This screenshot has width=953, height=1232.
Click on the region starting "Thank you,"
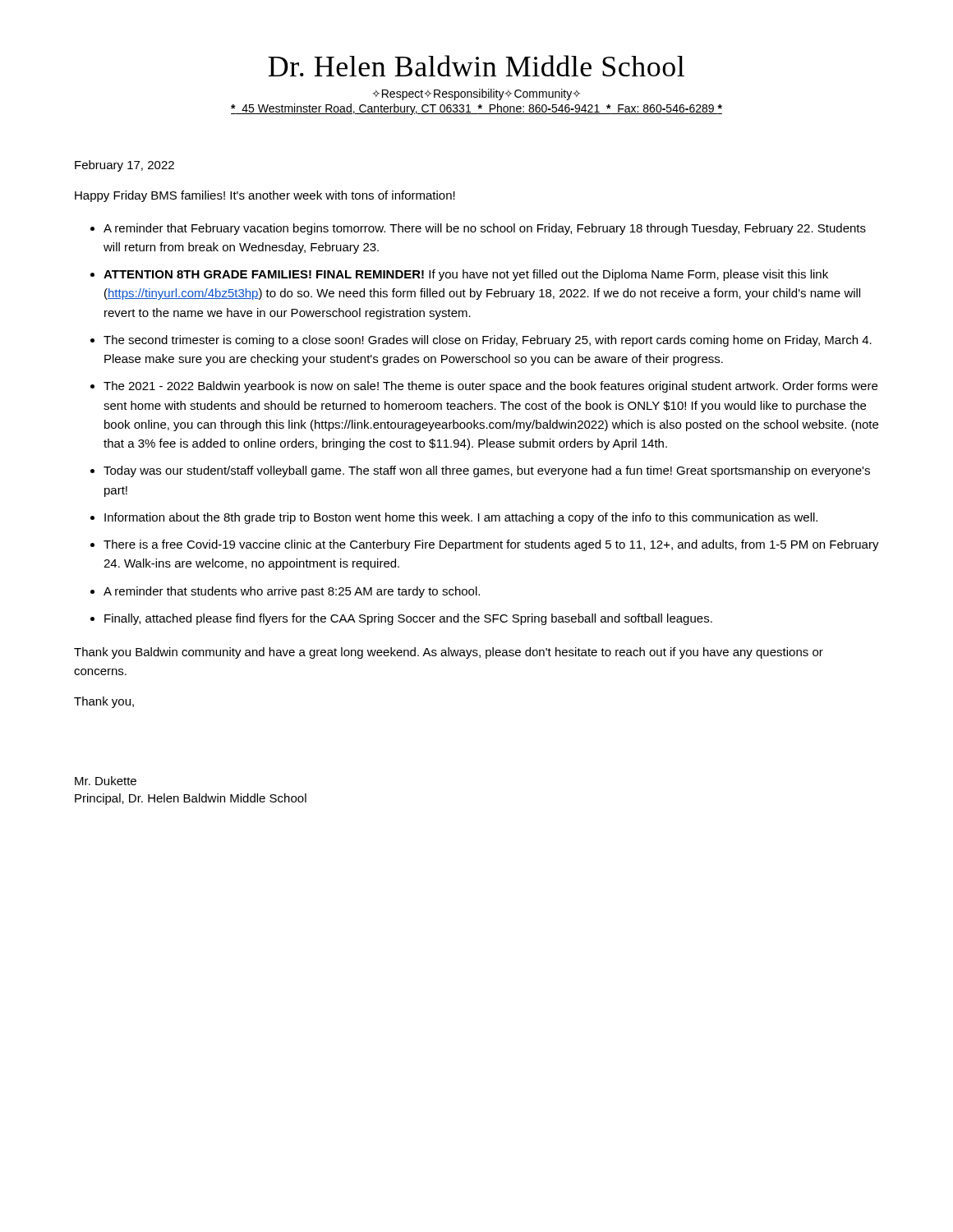click(x=104, y=701)
